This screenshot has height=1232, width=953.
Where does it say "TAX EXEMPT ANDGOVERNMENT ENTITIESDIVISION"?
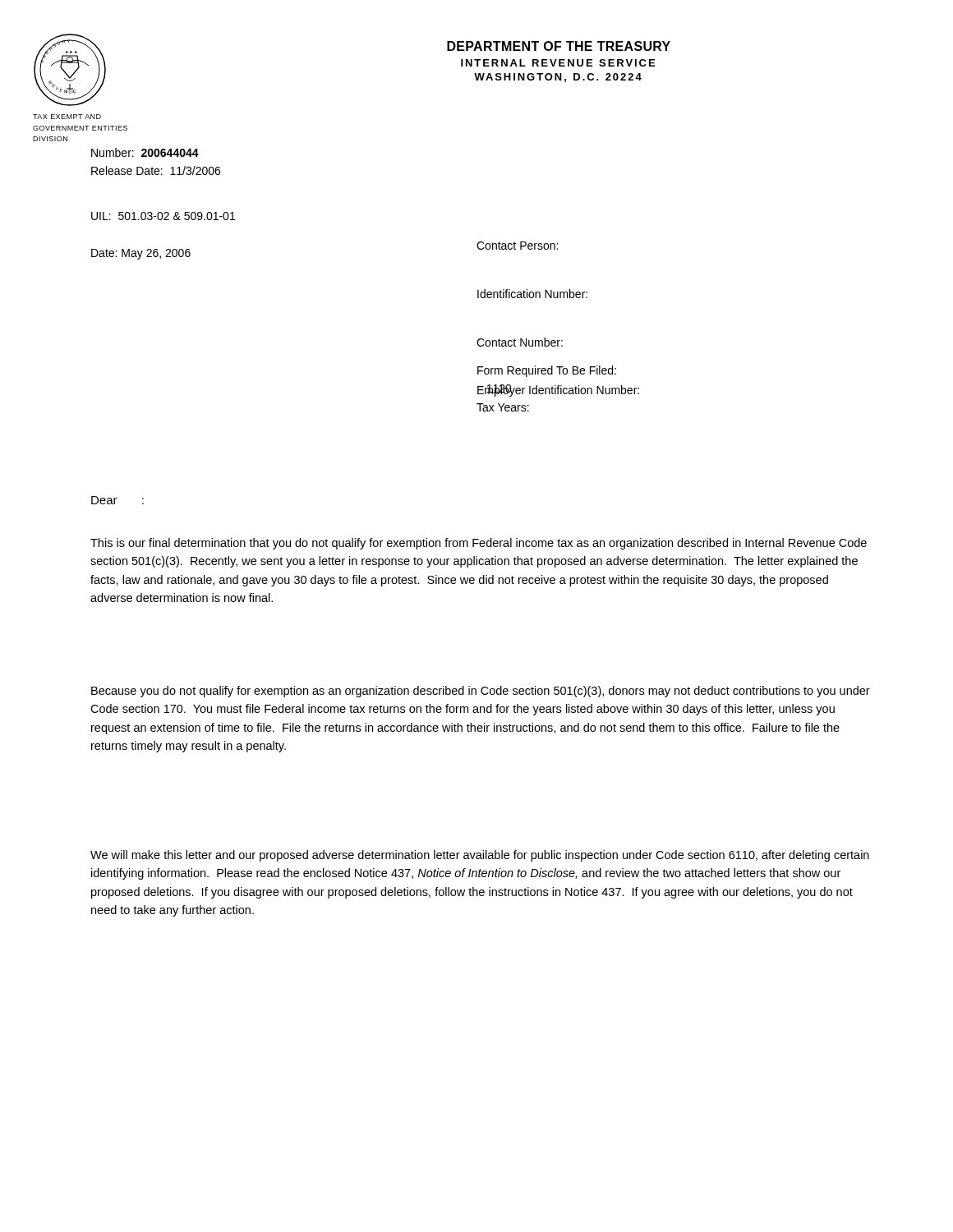pos(80,128)
